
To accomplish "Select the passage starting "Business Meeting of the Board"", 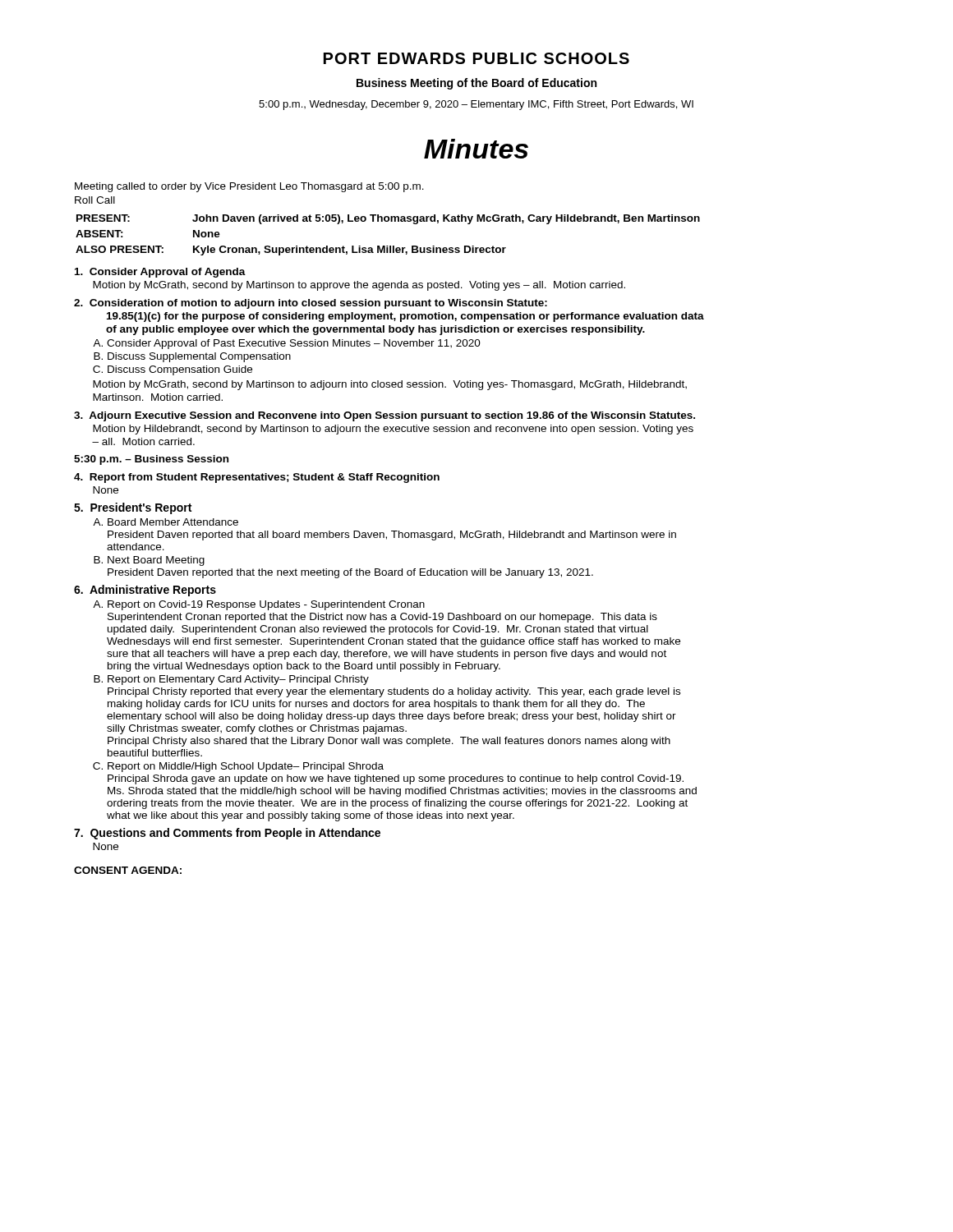I will point(476,83).
